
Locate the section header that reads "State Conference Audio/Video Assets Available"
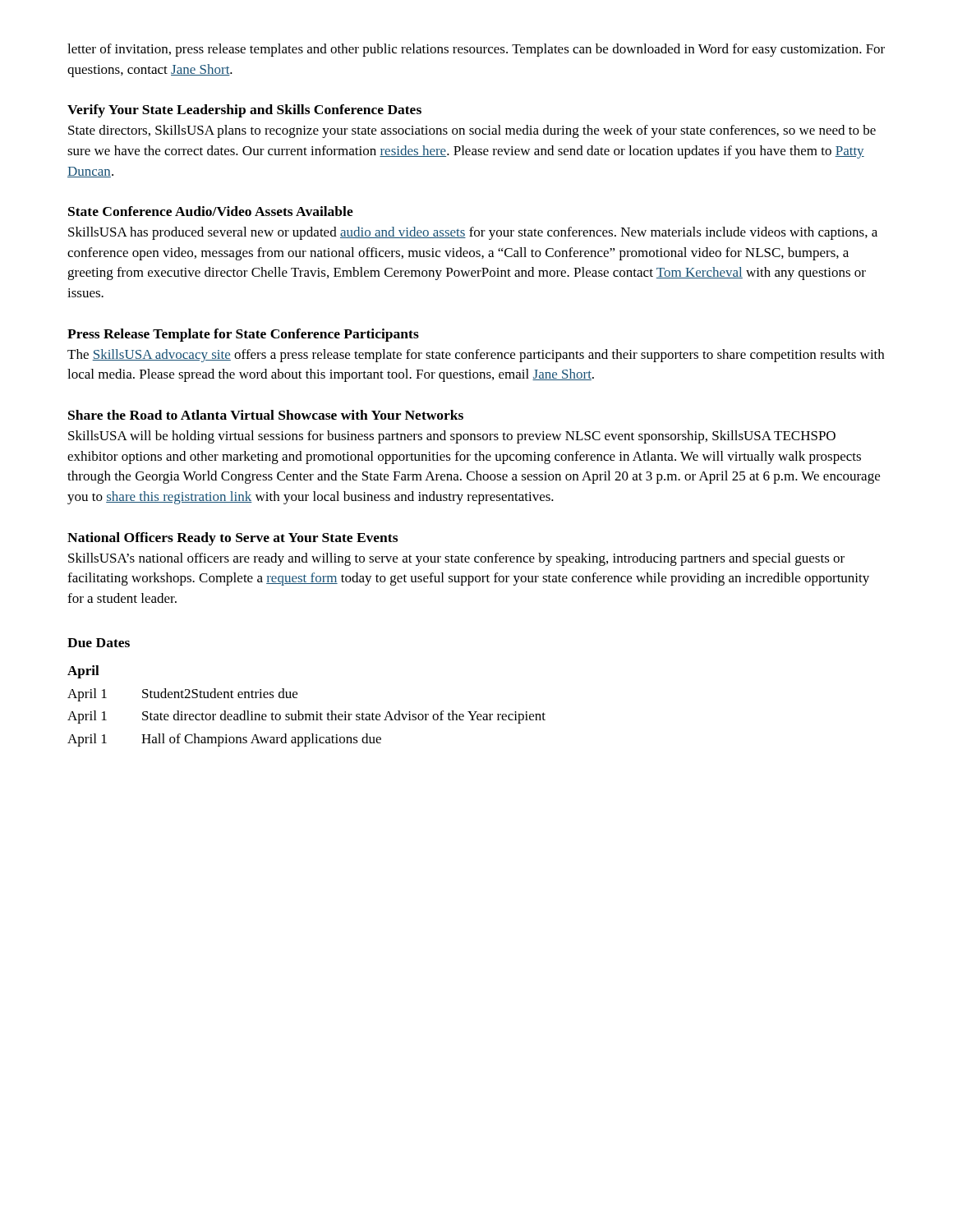tap(210, 211)
